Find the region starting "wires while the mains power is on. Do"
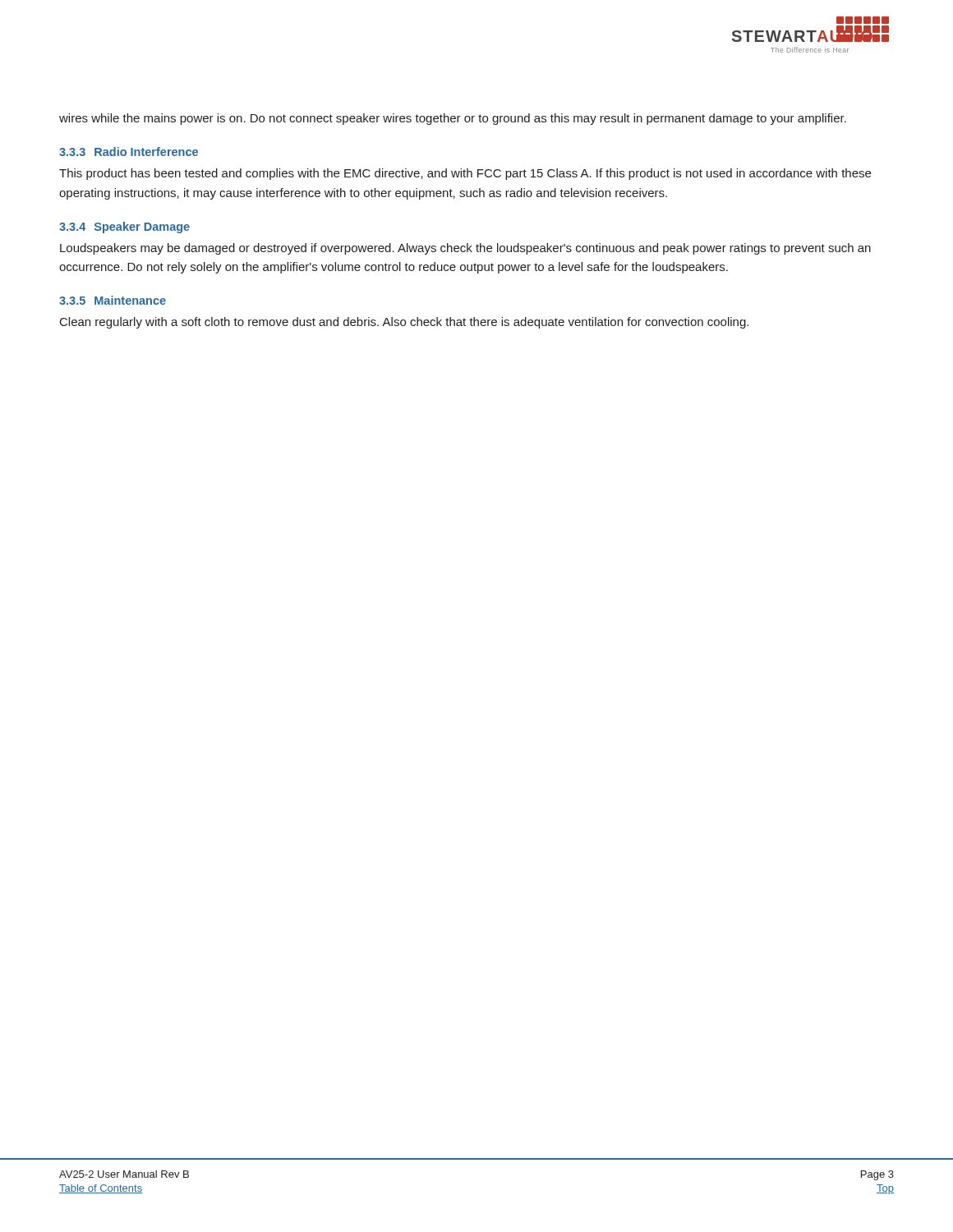953x1232 pixels. 453,118
